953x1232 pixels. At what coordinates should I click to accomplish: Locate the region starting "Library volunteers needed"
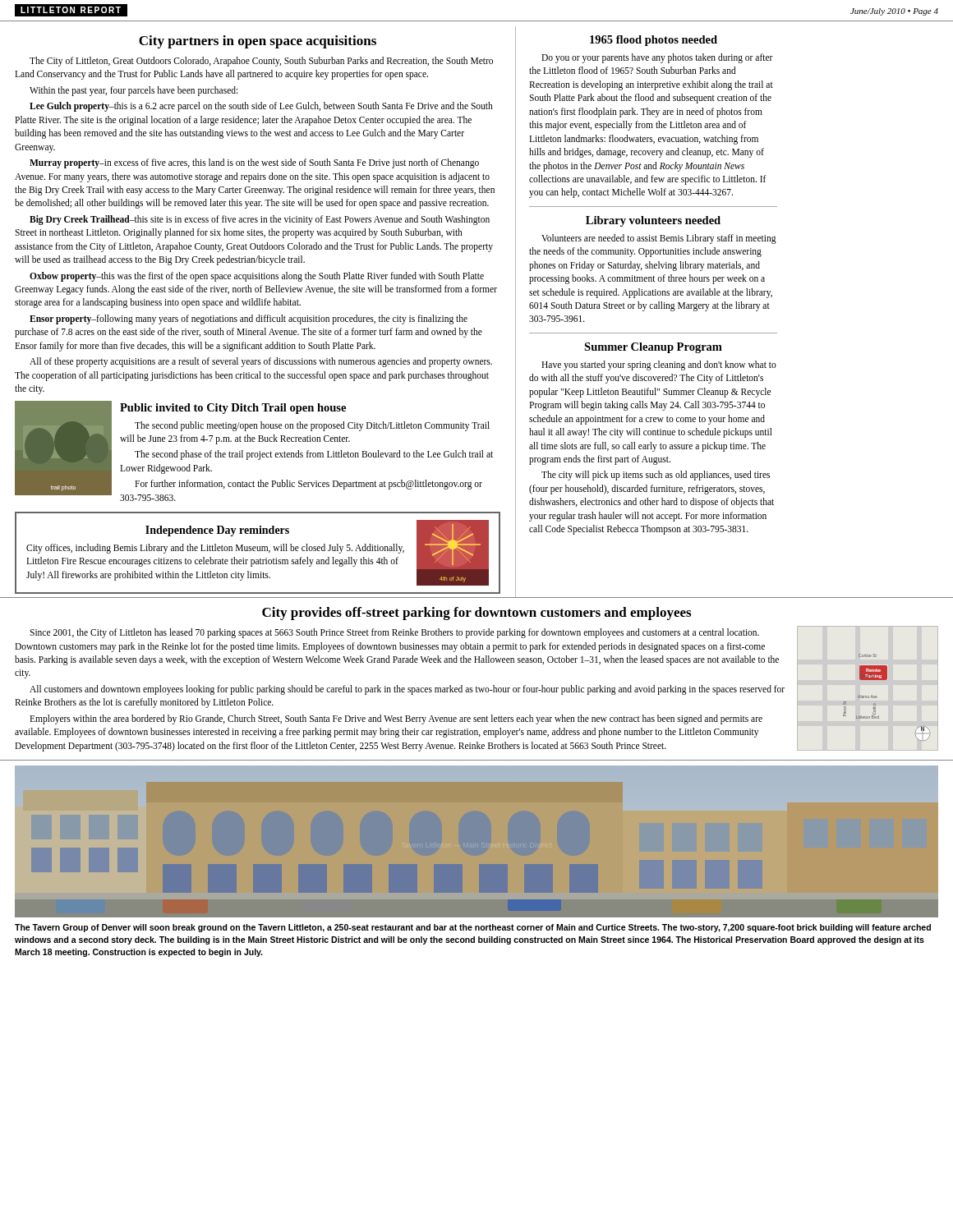653,220
